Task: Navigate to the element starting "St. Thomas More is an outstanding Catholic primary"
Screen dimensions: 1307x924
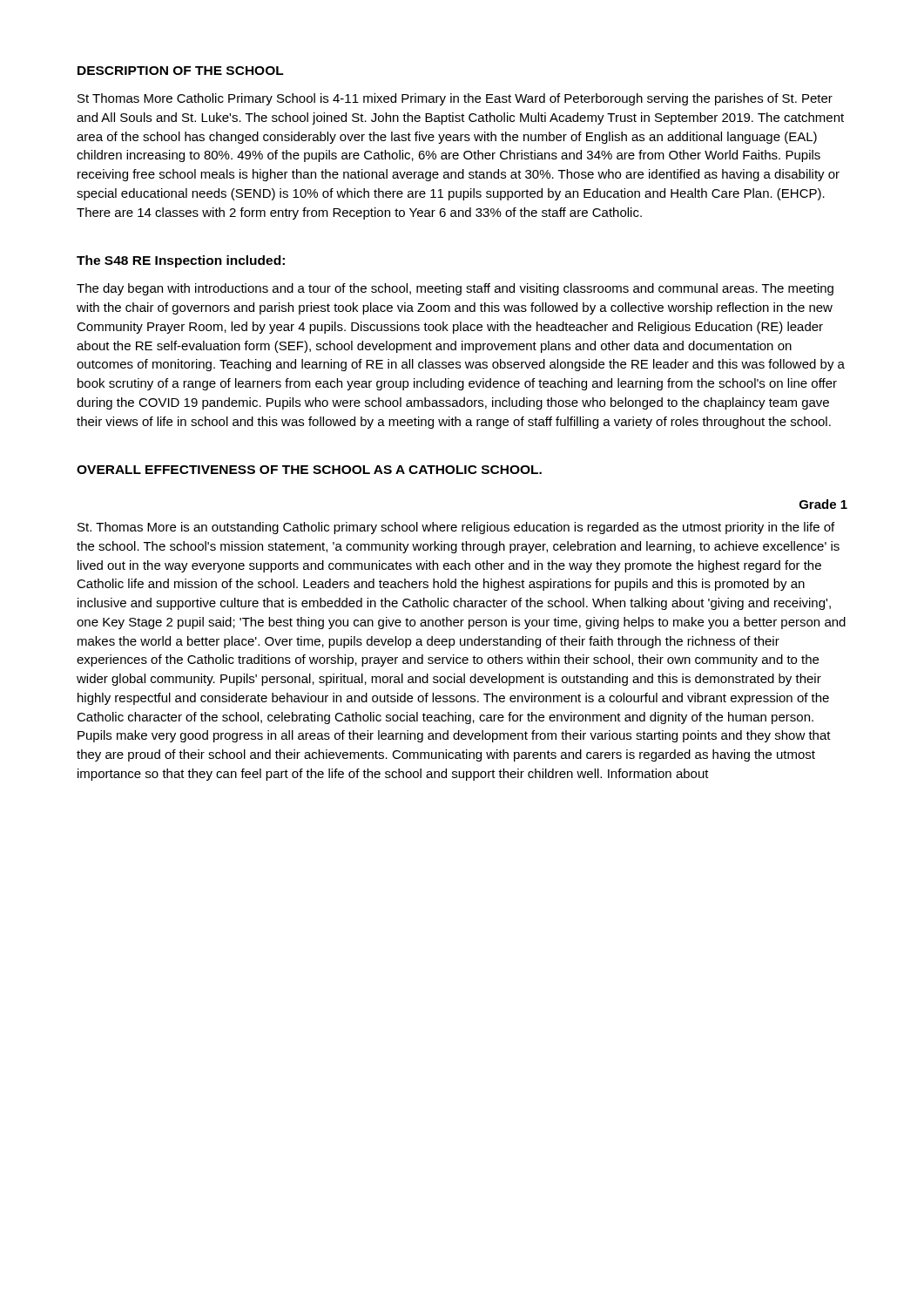Action: tap(461, 650)
